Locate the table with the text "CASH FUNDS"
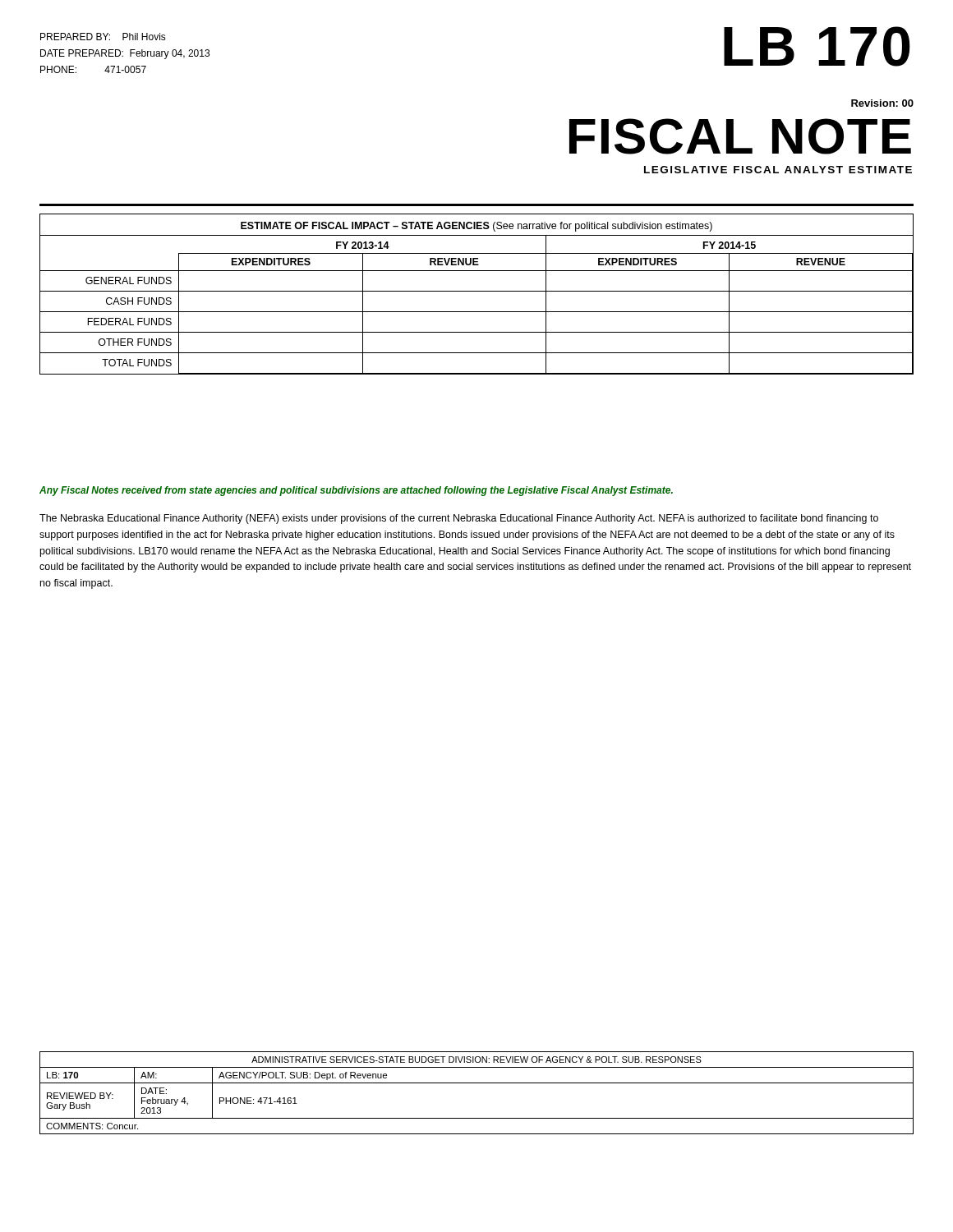 [476, 294]
